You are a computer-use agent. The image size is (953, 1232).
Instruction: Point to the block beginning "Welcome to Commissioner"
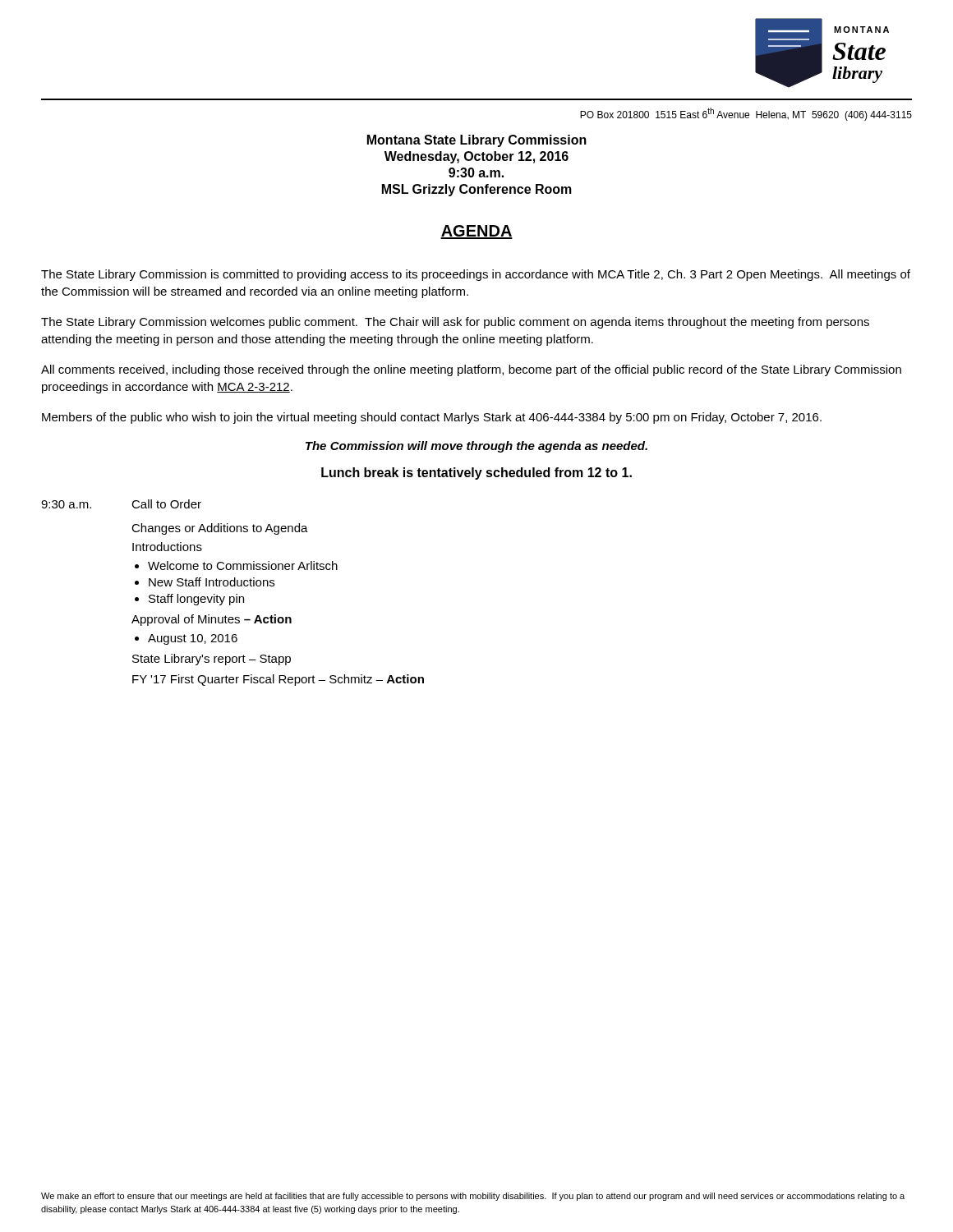[x=243, y=565]
